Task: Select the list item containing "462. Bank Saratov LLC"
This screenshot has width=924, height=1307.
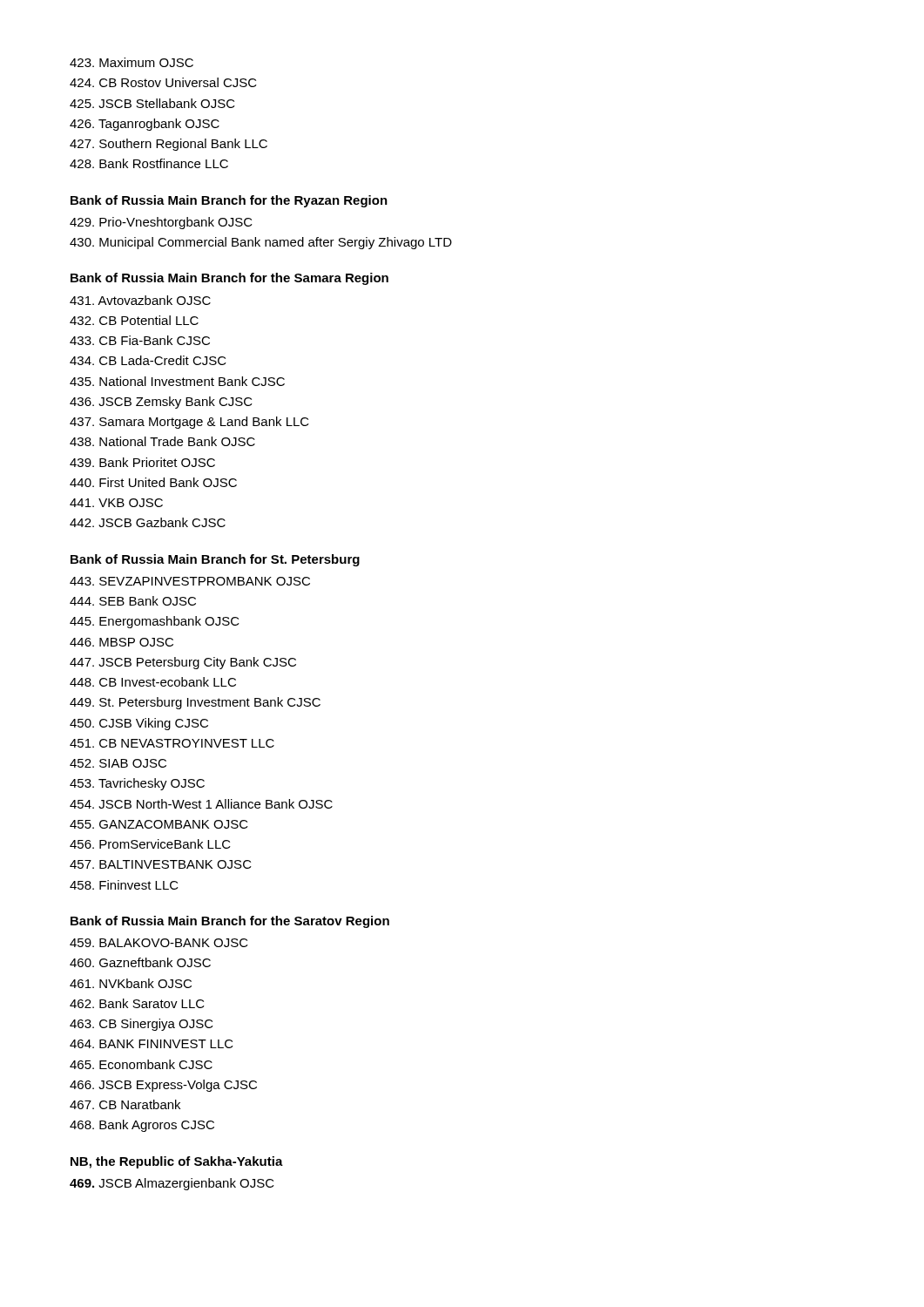Action: 137,1003
